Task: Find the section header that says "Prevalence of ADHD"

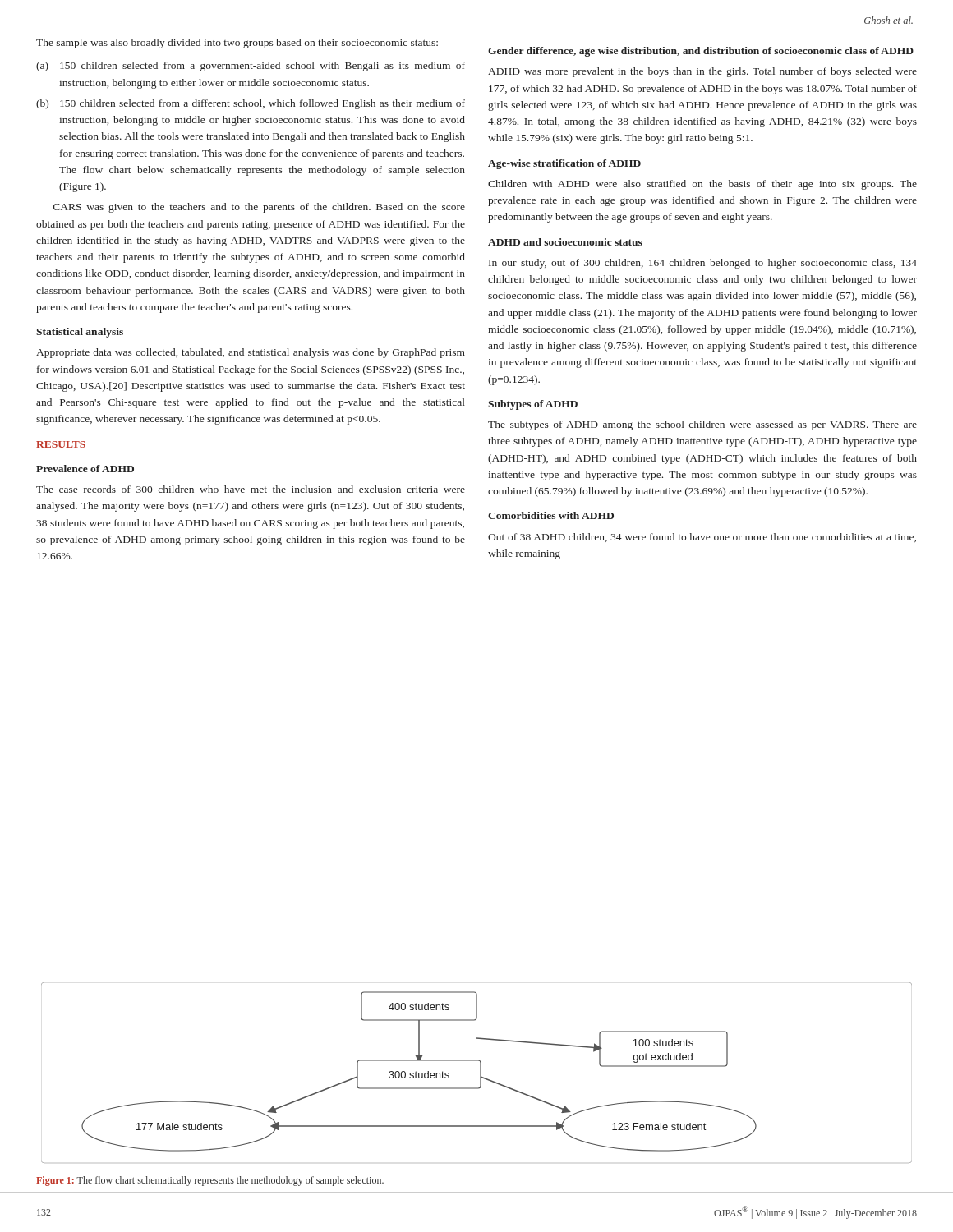Action: pos(85,468)
